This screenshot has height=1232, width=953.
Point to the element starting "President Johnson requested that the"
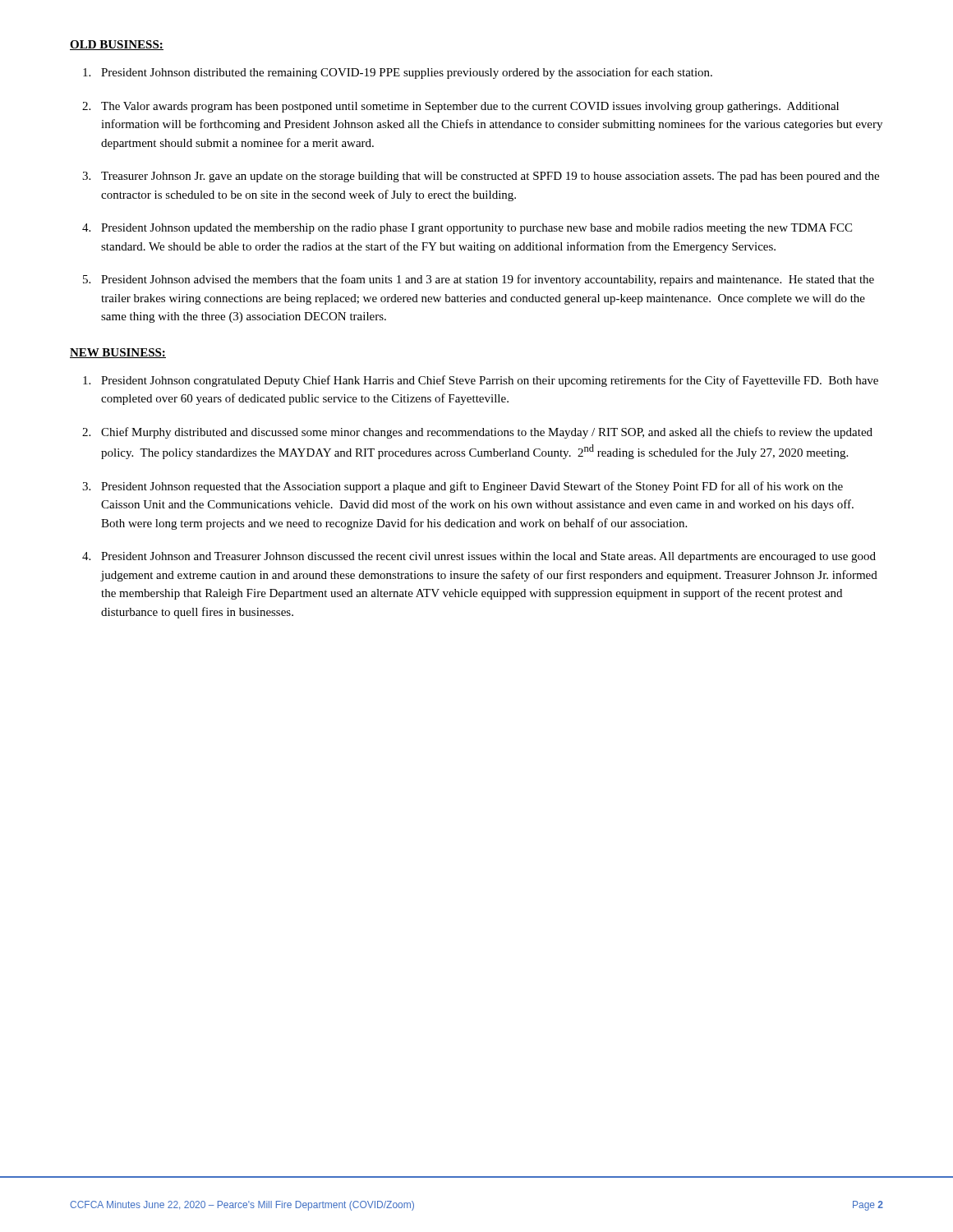479,504
